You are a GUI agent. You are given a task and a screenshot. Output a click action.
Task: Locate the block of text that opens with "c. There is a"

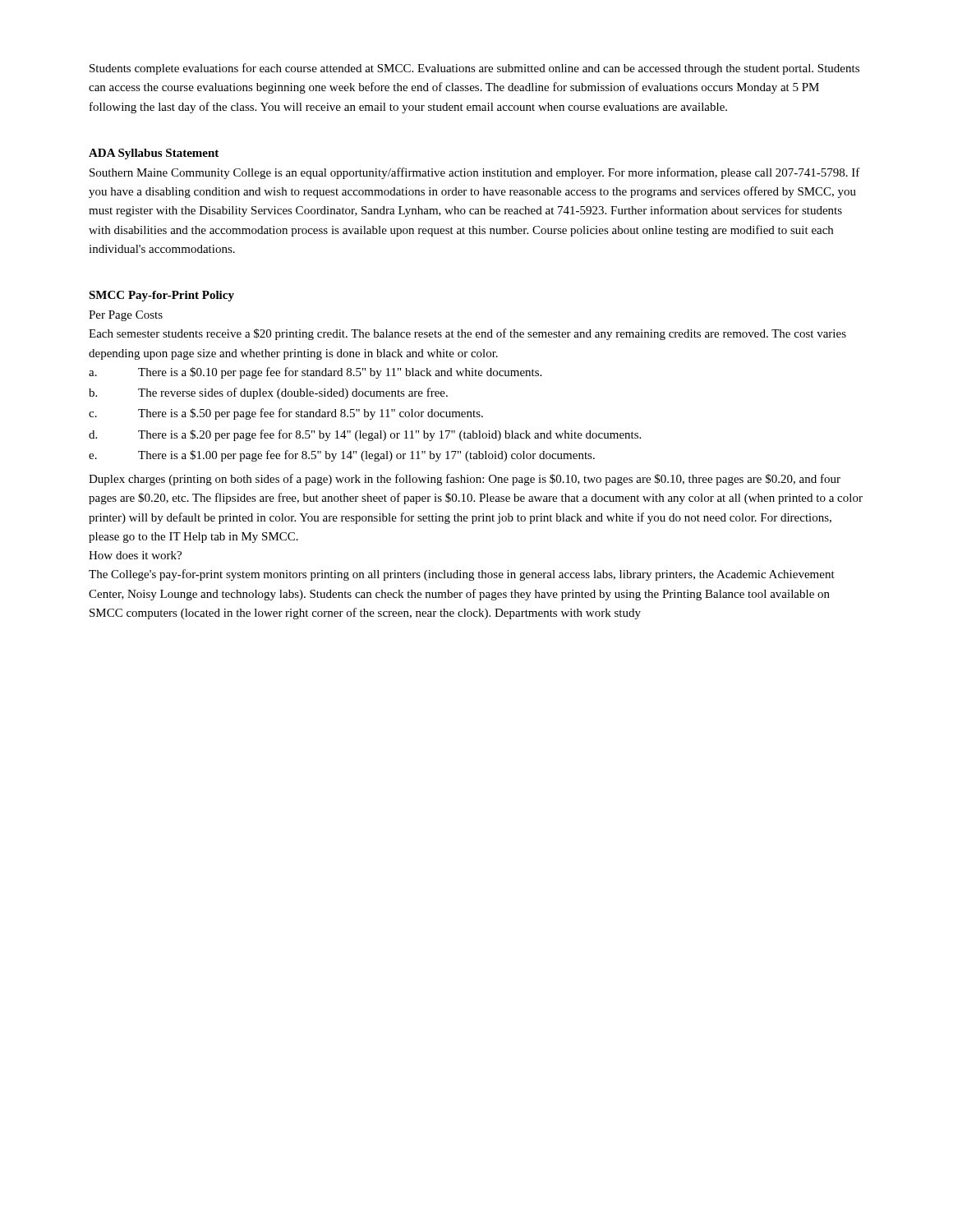click(x=476, y=414)
